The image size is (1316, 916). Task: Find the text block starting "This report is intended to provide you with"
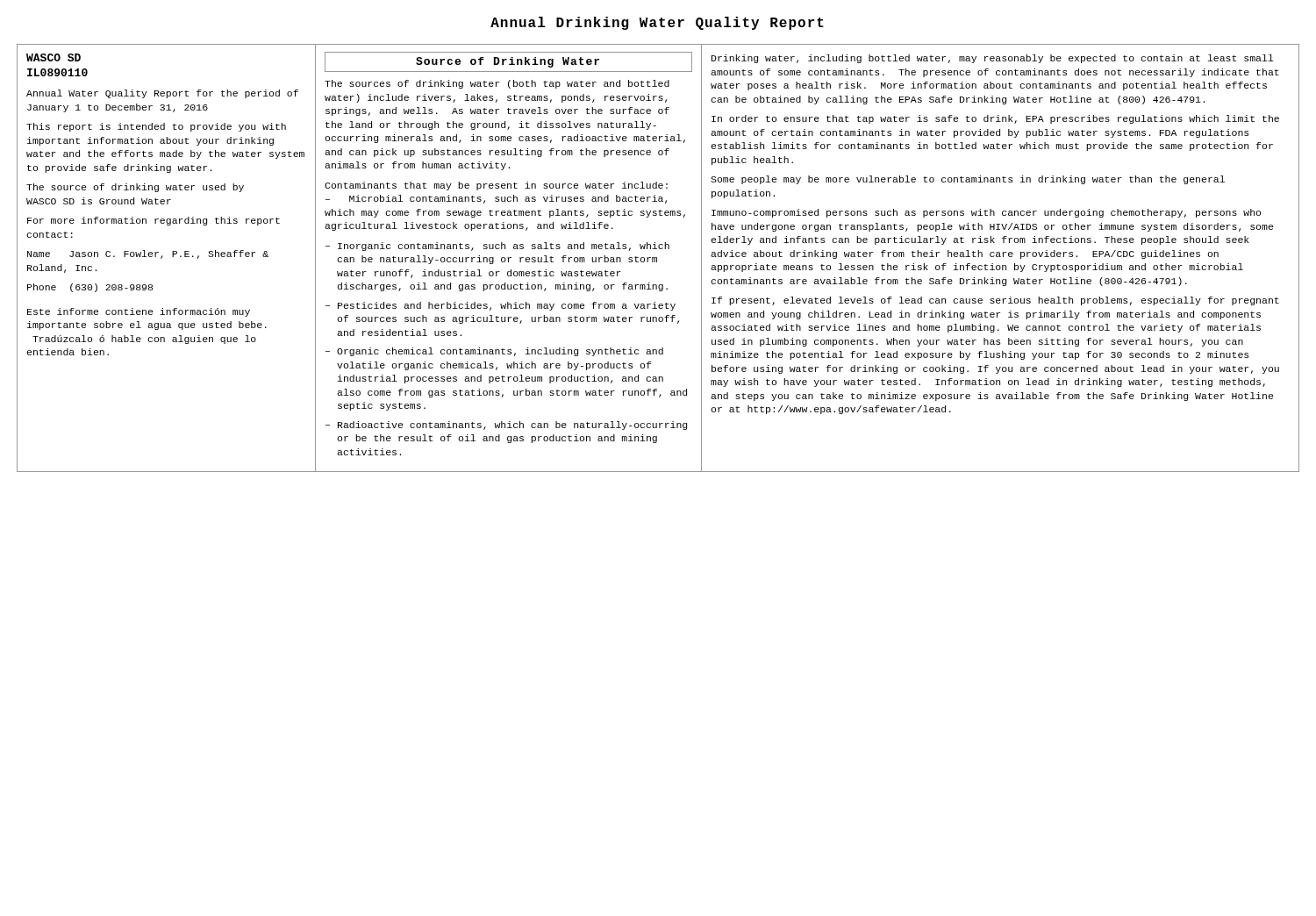[166, 147]
